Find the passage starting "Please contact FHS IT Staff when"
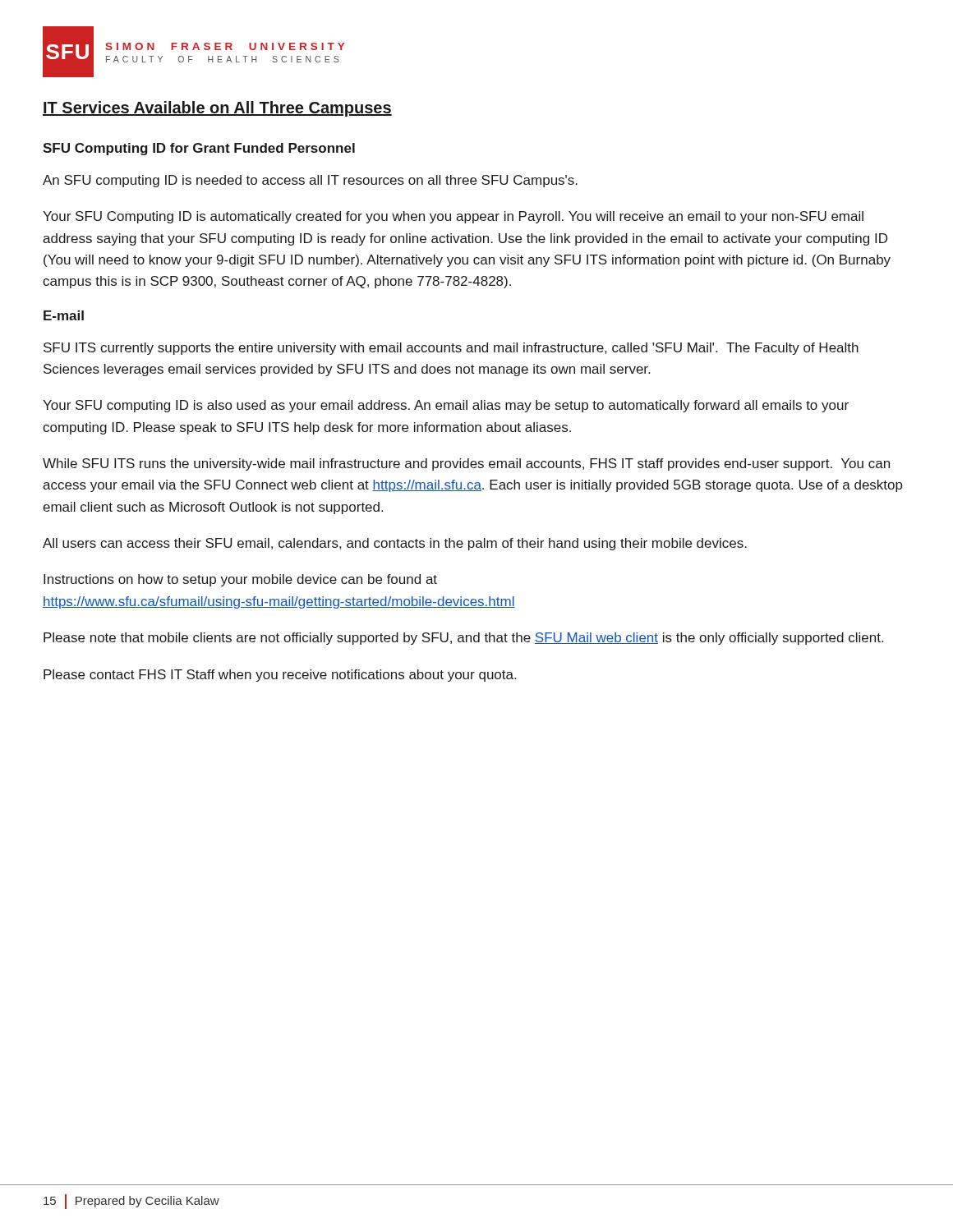This screenshot has width=953, height=1232. (x=280, y=674)
